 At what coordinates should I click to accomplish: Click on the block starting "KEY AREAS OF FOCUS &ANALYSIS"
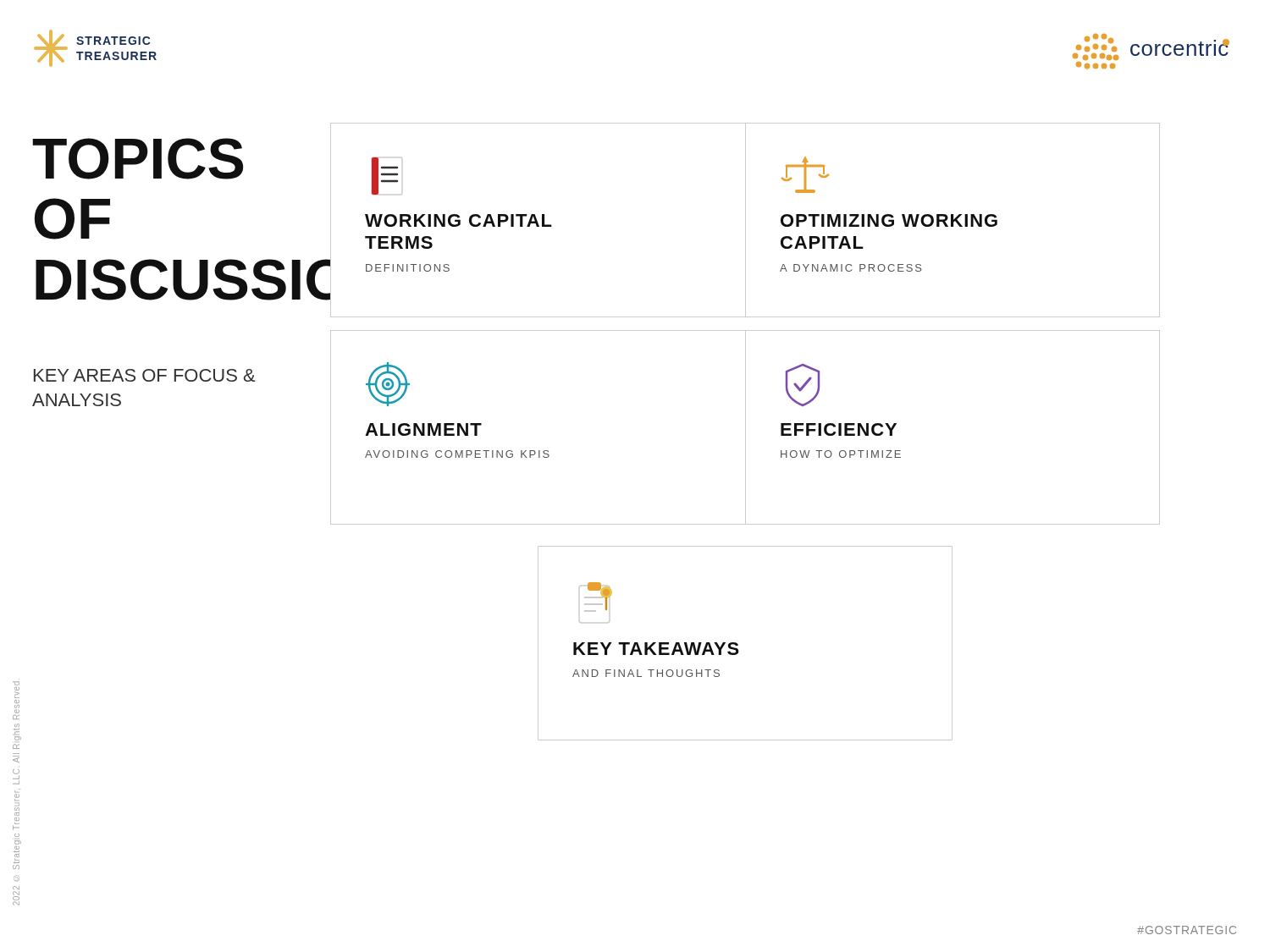point(144,387)
